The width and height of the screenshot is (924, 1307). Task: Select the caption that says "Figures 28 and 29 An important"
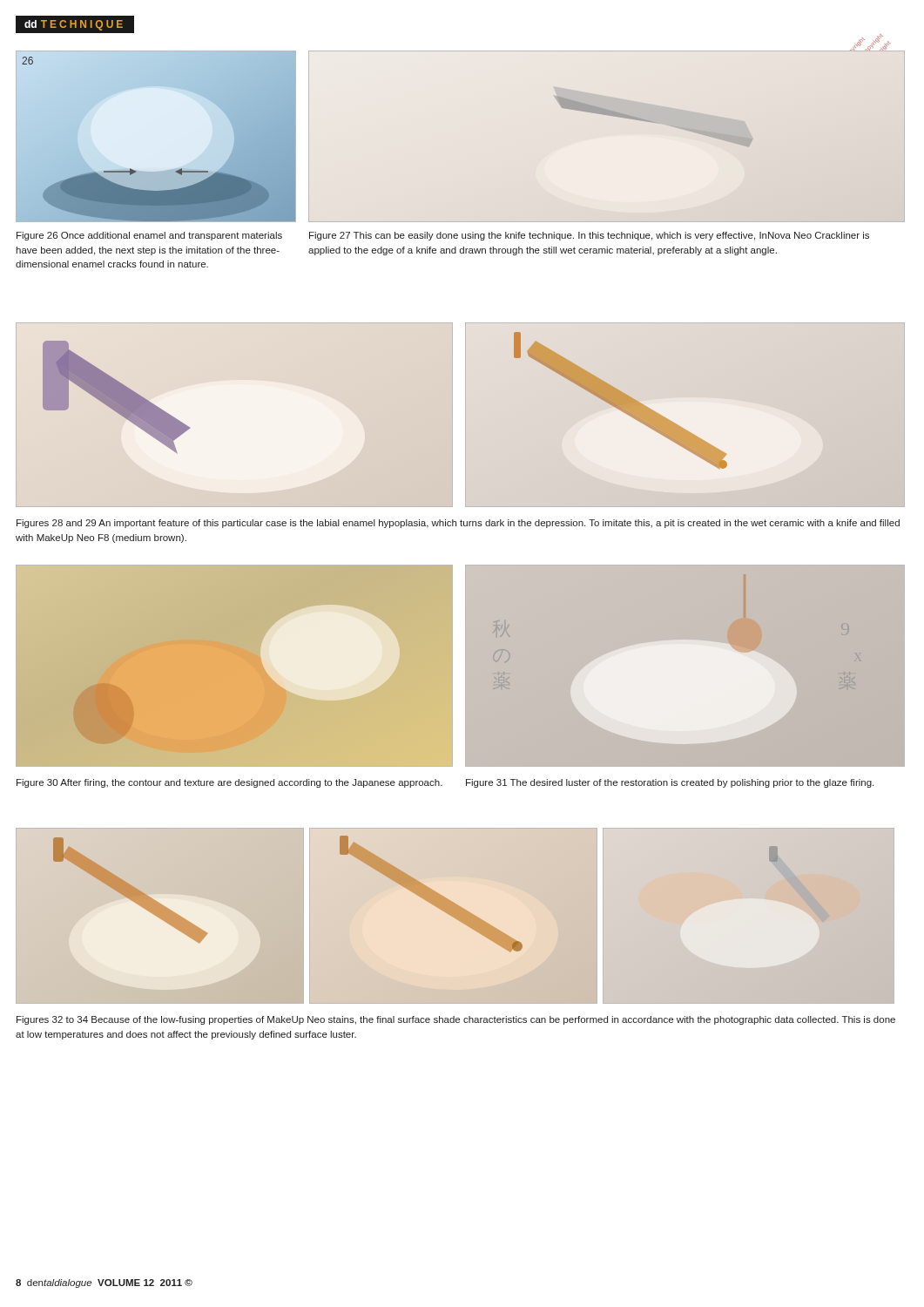click(458, 530)
